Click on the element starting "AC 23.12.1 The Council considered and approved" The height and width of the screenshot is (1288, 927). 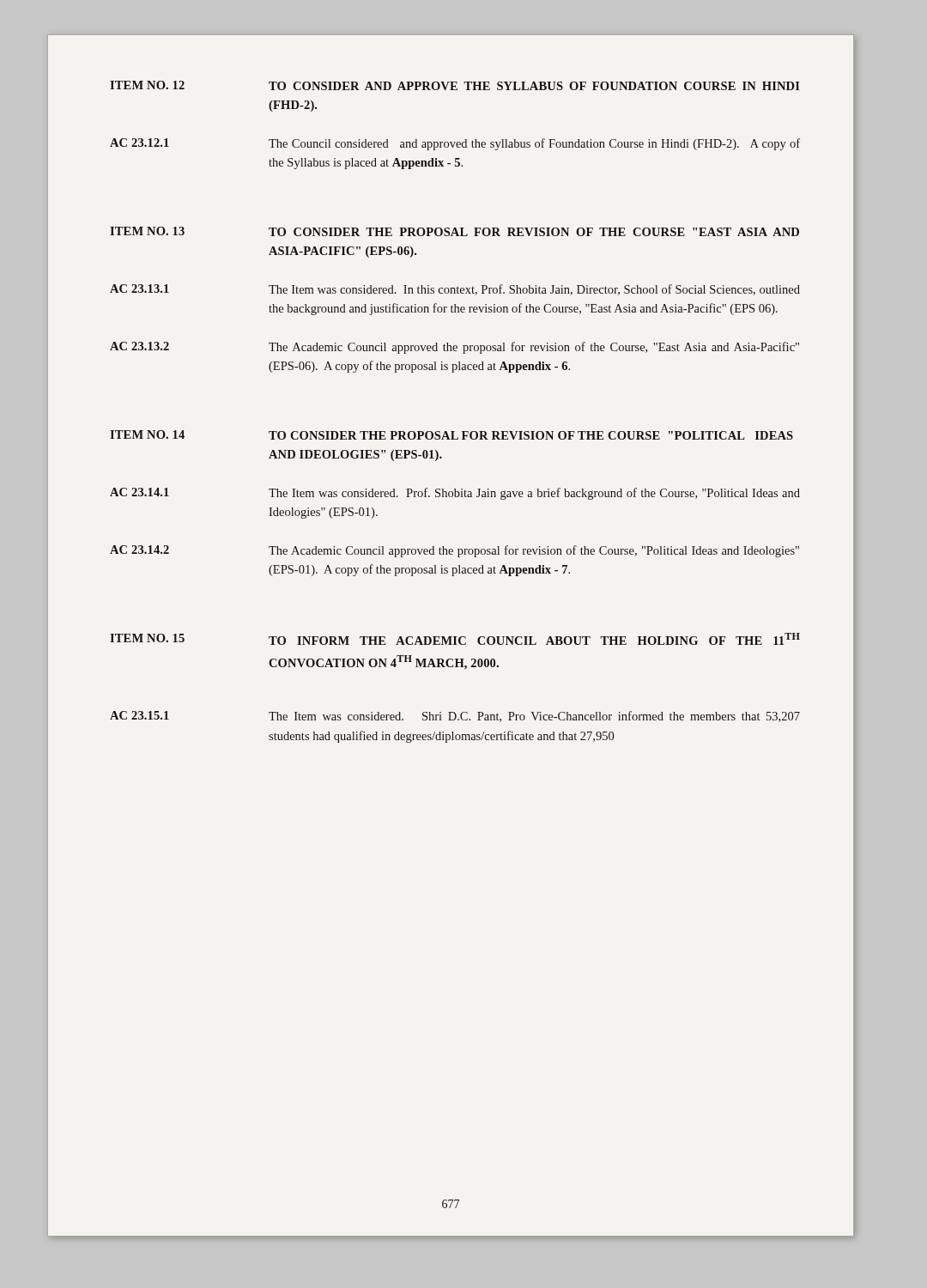455,153
